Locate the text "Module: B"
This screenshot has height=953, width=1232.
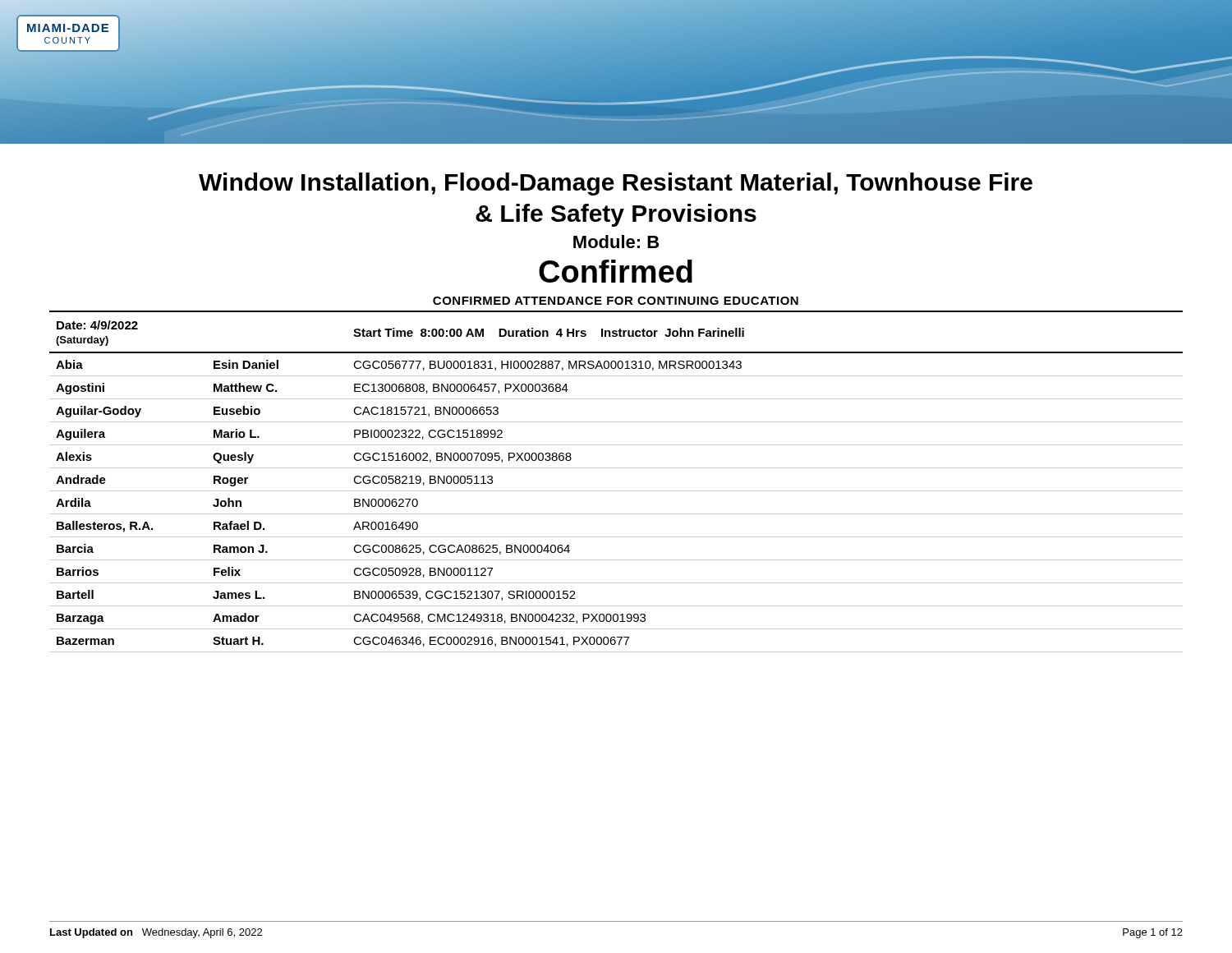(x=616, y=242)
